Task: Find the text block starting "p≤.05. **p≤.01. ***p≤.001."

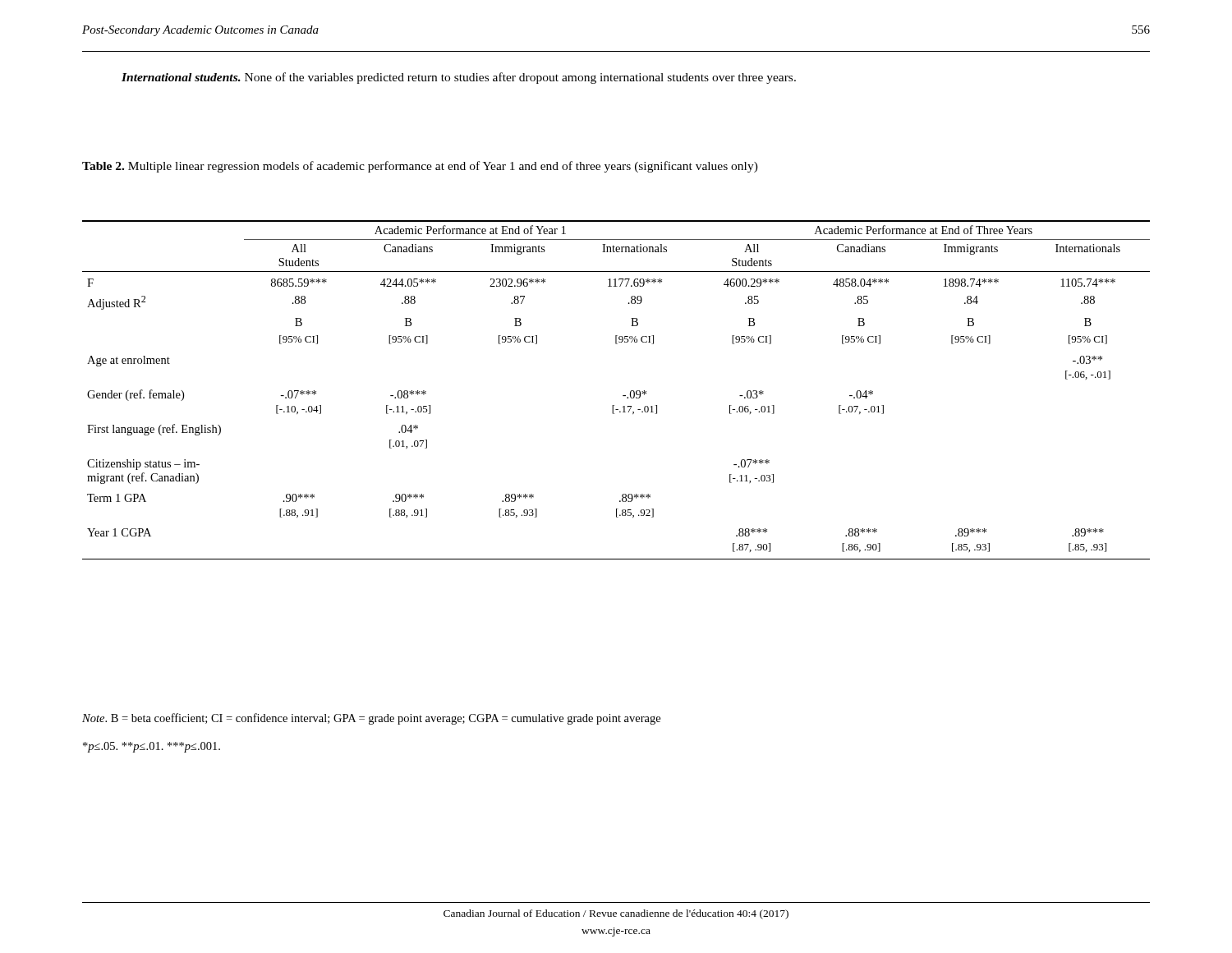Action: [152, 746]
